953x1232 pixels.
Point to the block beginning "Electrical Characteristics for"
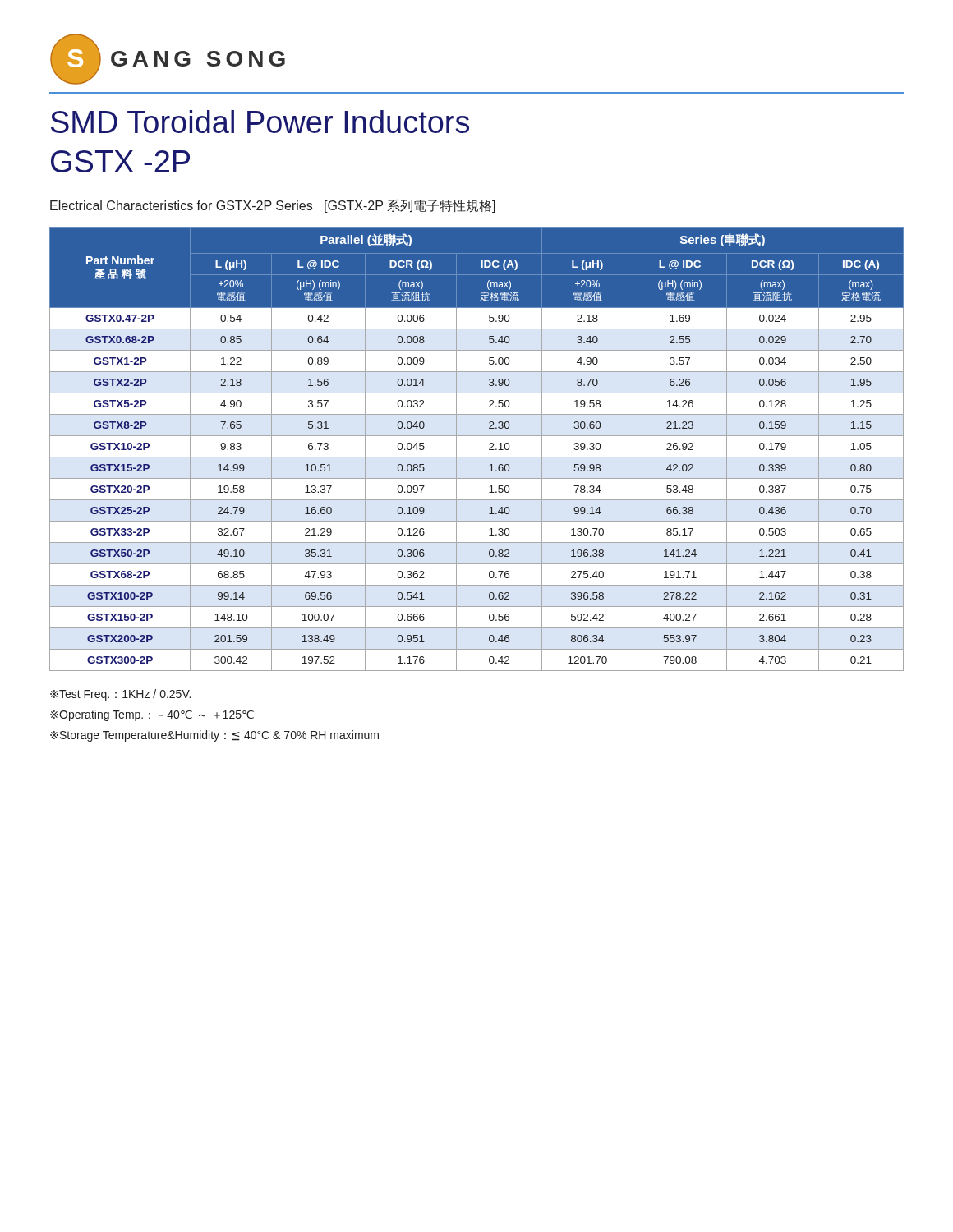pyautogui.click(x=273, y=206)
